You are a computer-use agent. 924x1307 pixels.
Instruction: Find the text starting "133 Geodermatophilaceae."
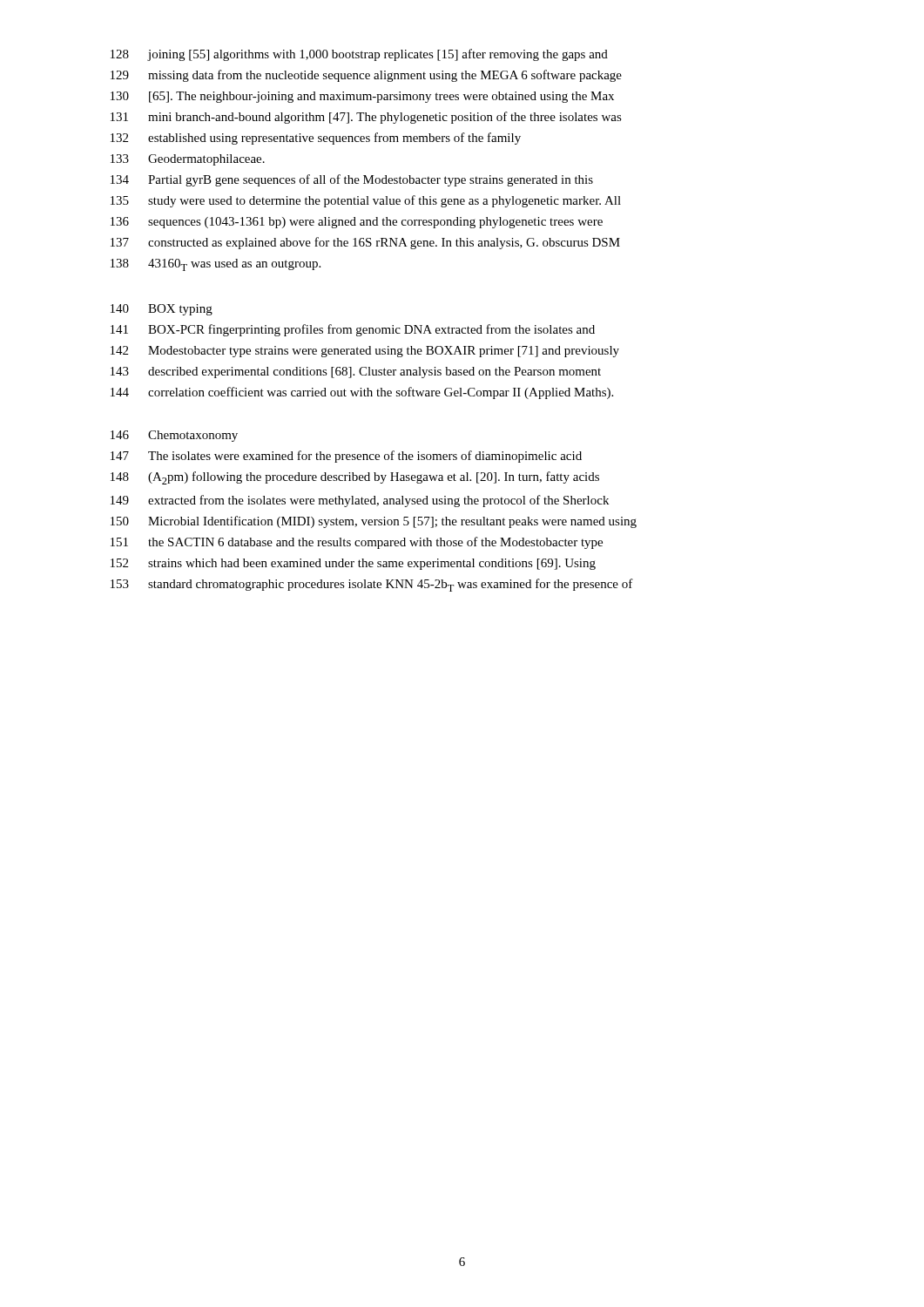tap(188, 160)
